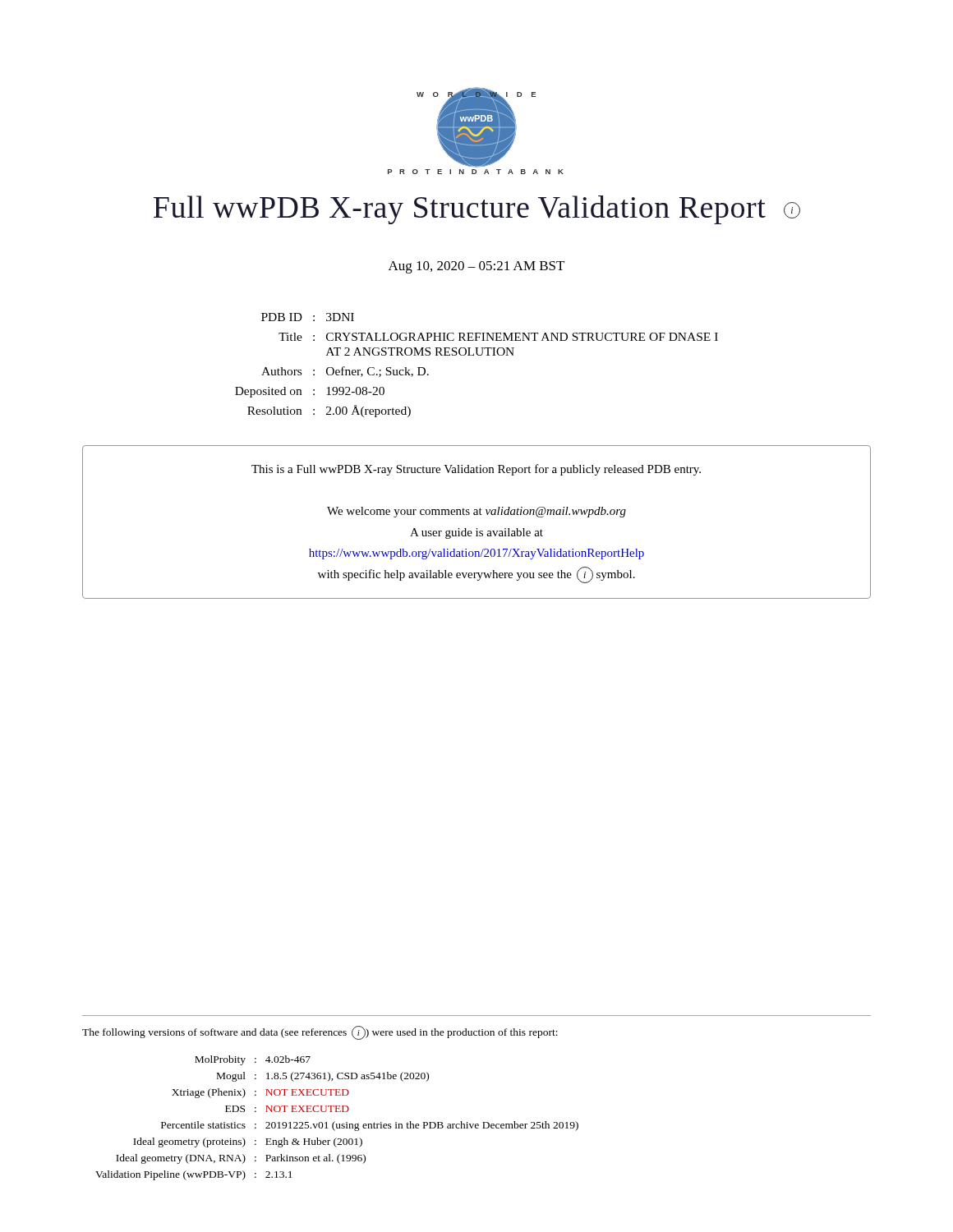Locate the table with the text "Deposited on"
Image resolution: width=953 pixels, height=1232 pixels.
(476, 364)
